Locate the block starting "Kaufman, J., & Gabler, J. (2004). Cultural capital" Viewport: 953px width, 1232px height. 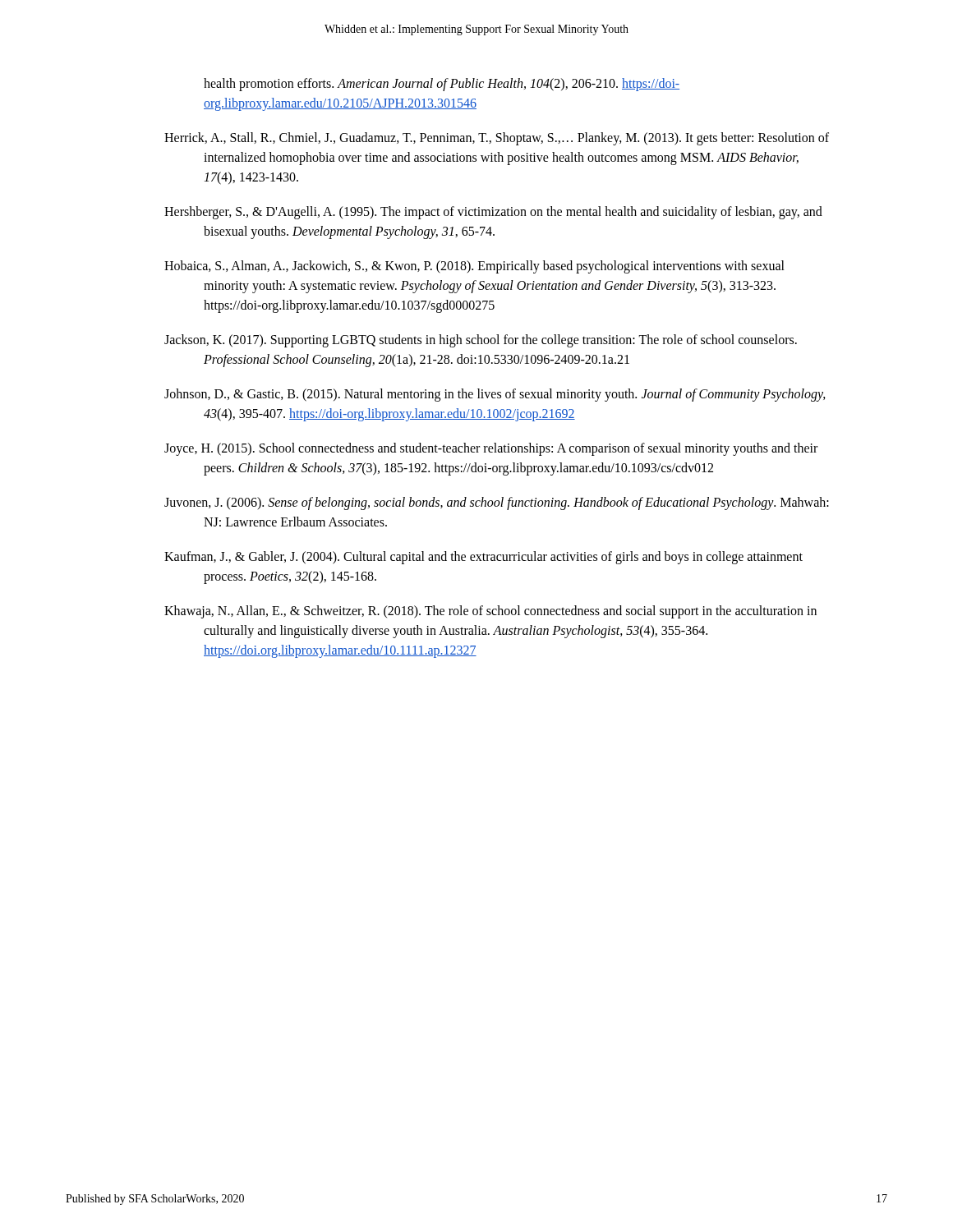[x=497, y=567]
